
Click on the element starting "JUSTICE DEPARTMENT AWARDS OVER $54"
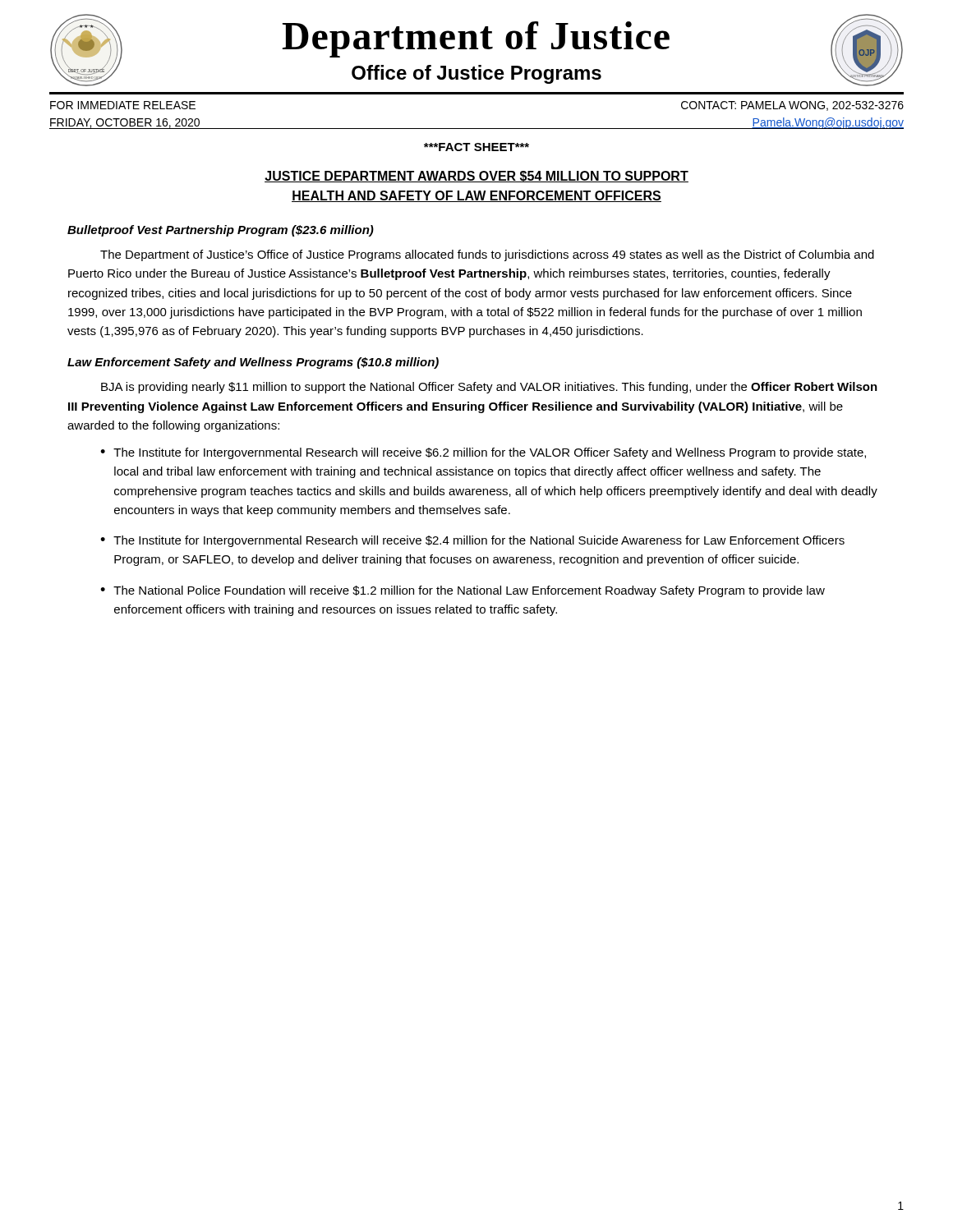pyautogui.click(x=476, y=186)
